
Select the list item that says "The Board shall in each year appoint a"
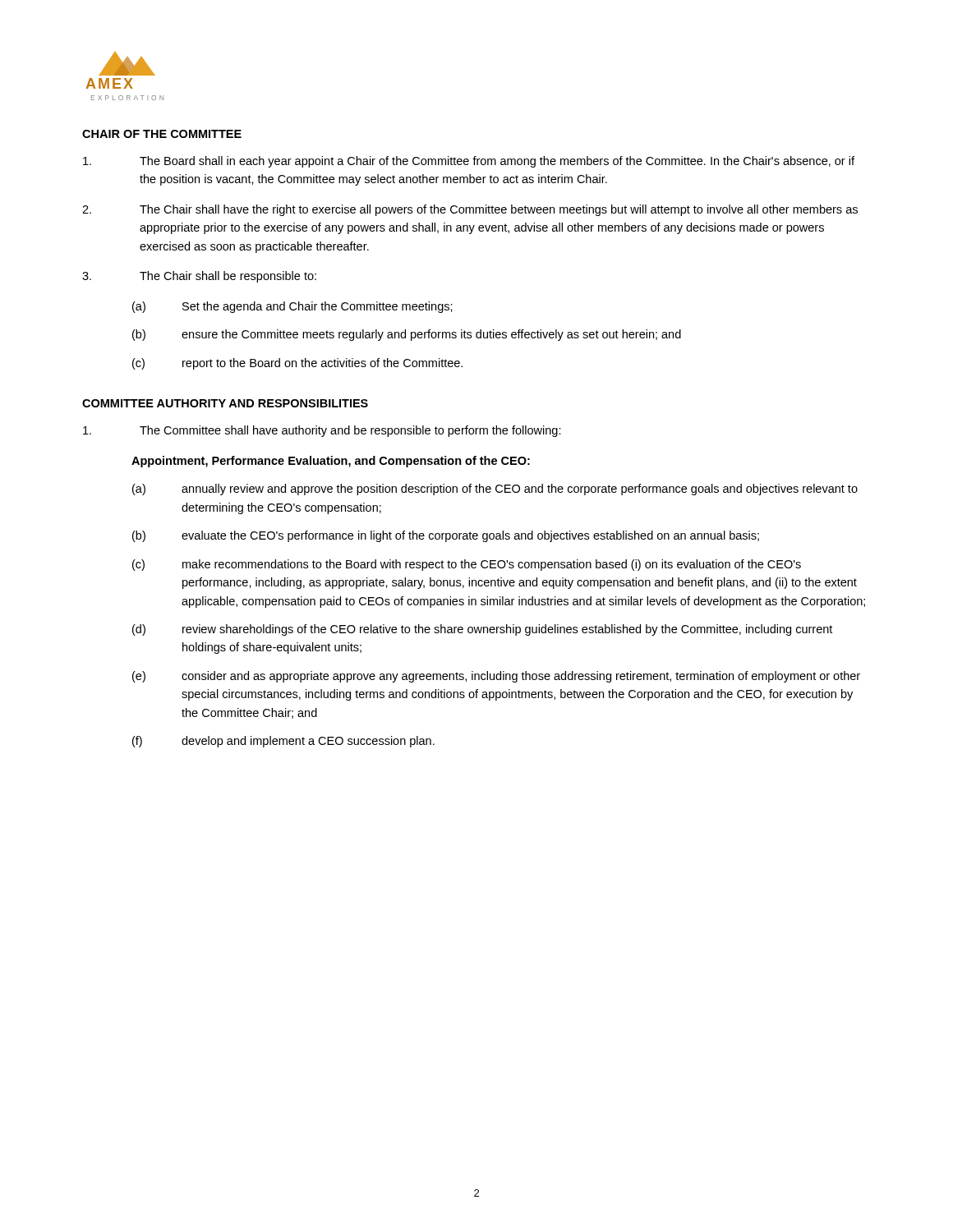tap(476, 170)
